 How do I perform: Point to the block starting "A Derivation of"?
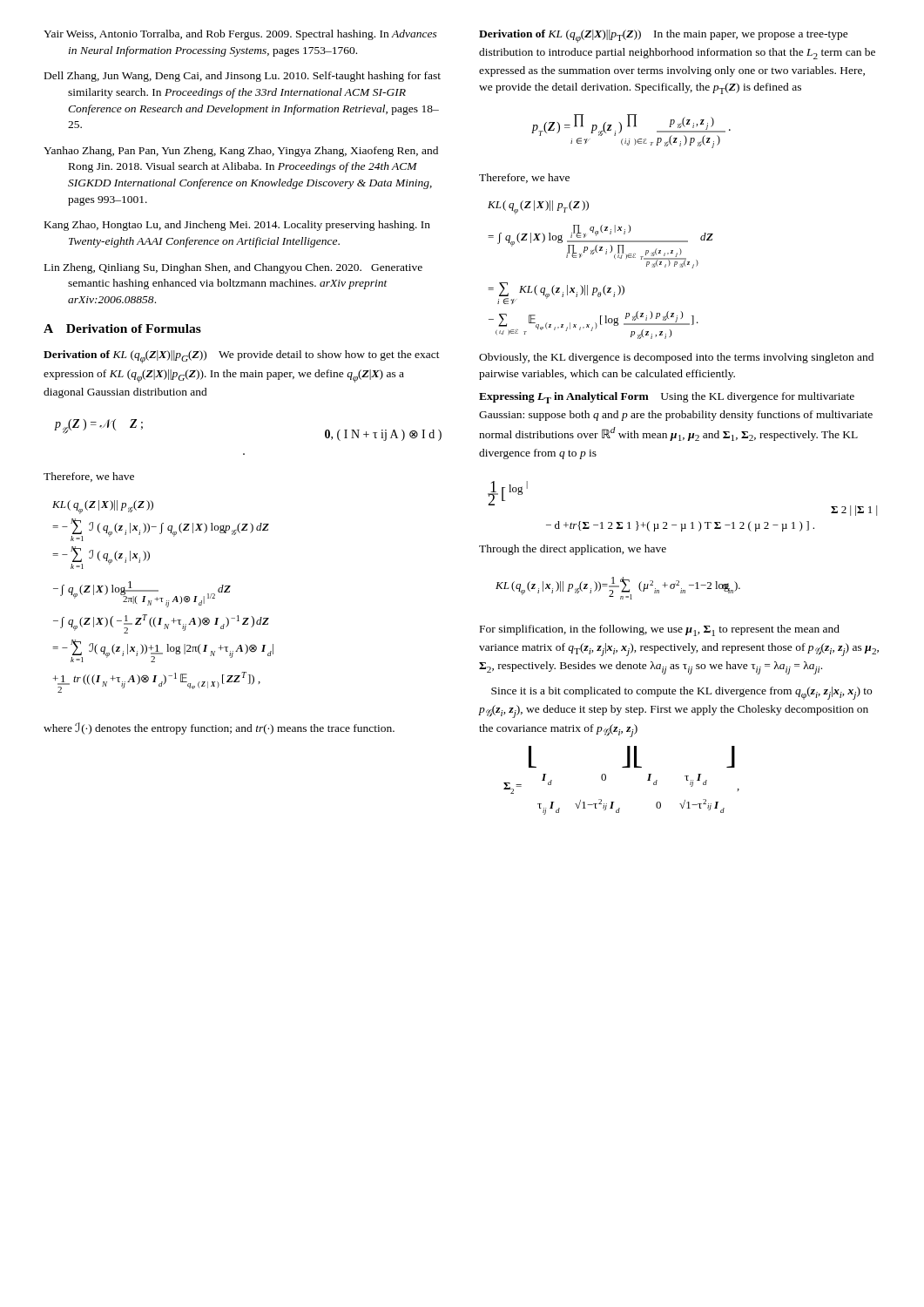(x=122, y=328)
